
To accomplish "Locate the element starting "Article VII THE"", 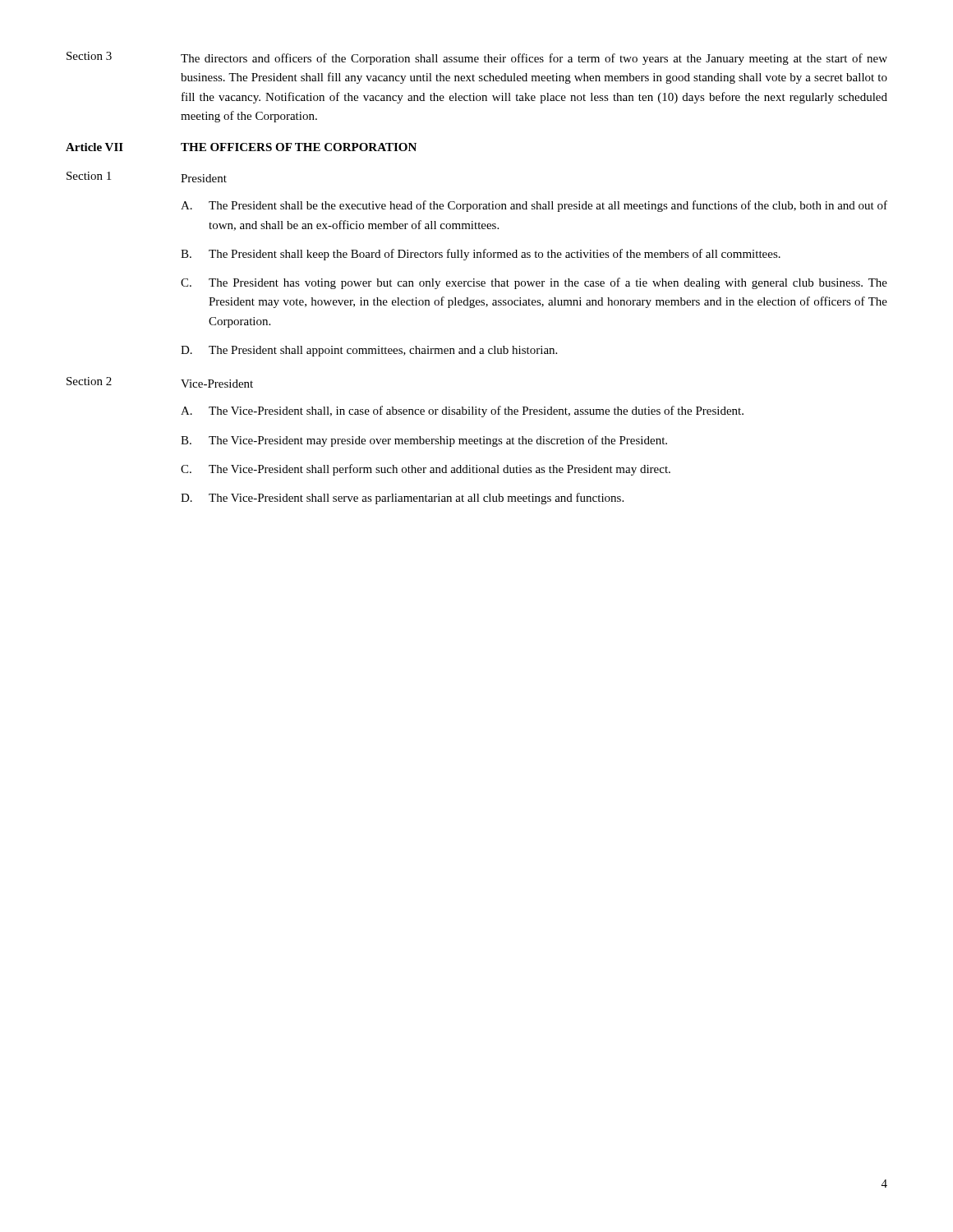I will click(x=241, y=147).
